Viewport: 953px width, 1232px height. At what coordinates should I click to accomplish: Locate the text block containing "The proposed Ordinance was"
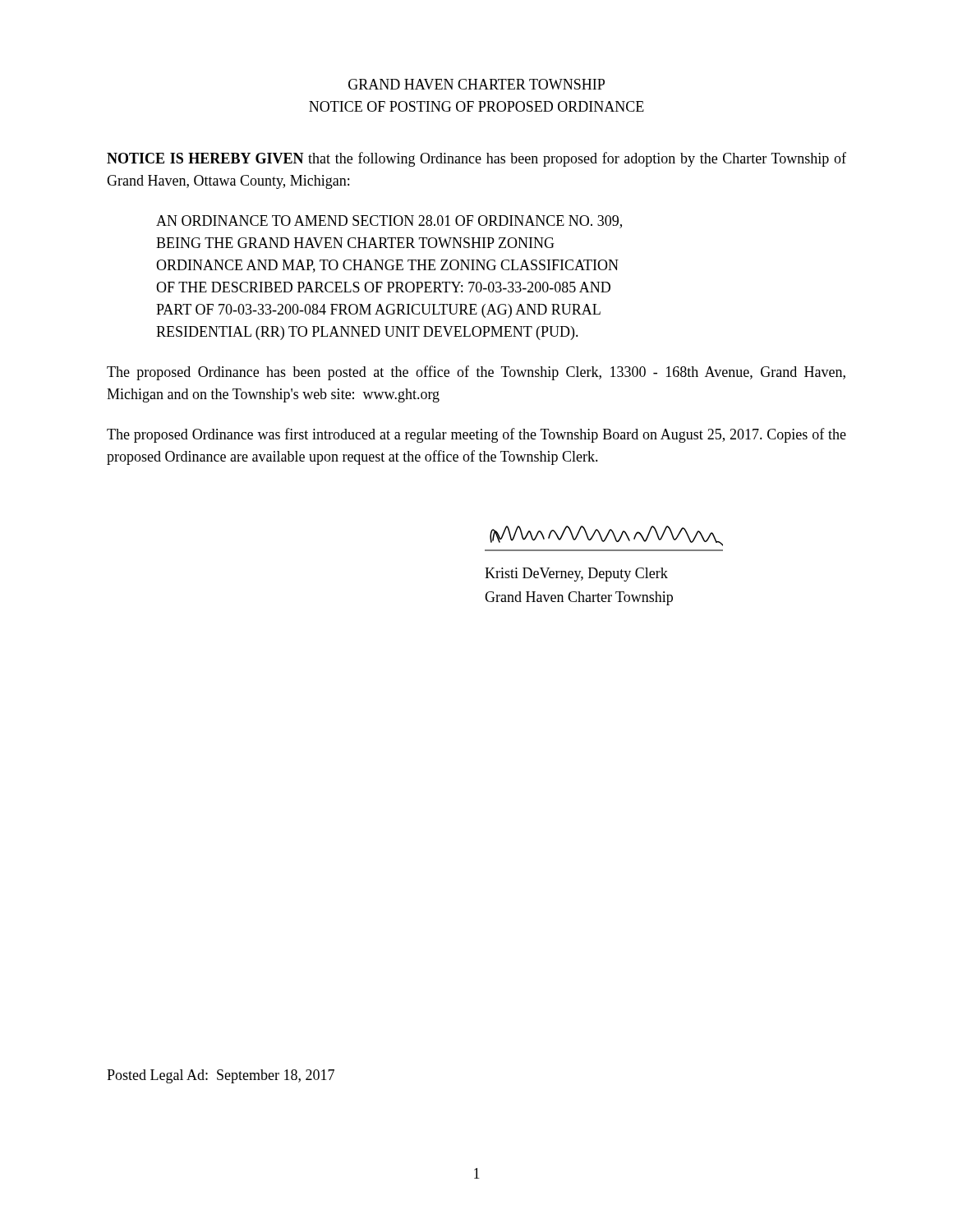(x=476, y=446)
